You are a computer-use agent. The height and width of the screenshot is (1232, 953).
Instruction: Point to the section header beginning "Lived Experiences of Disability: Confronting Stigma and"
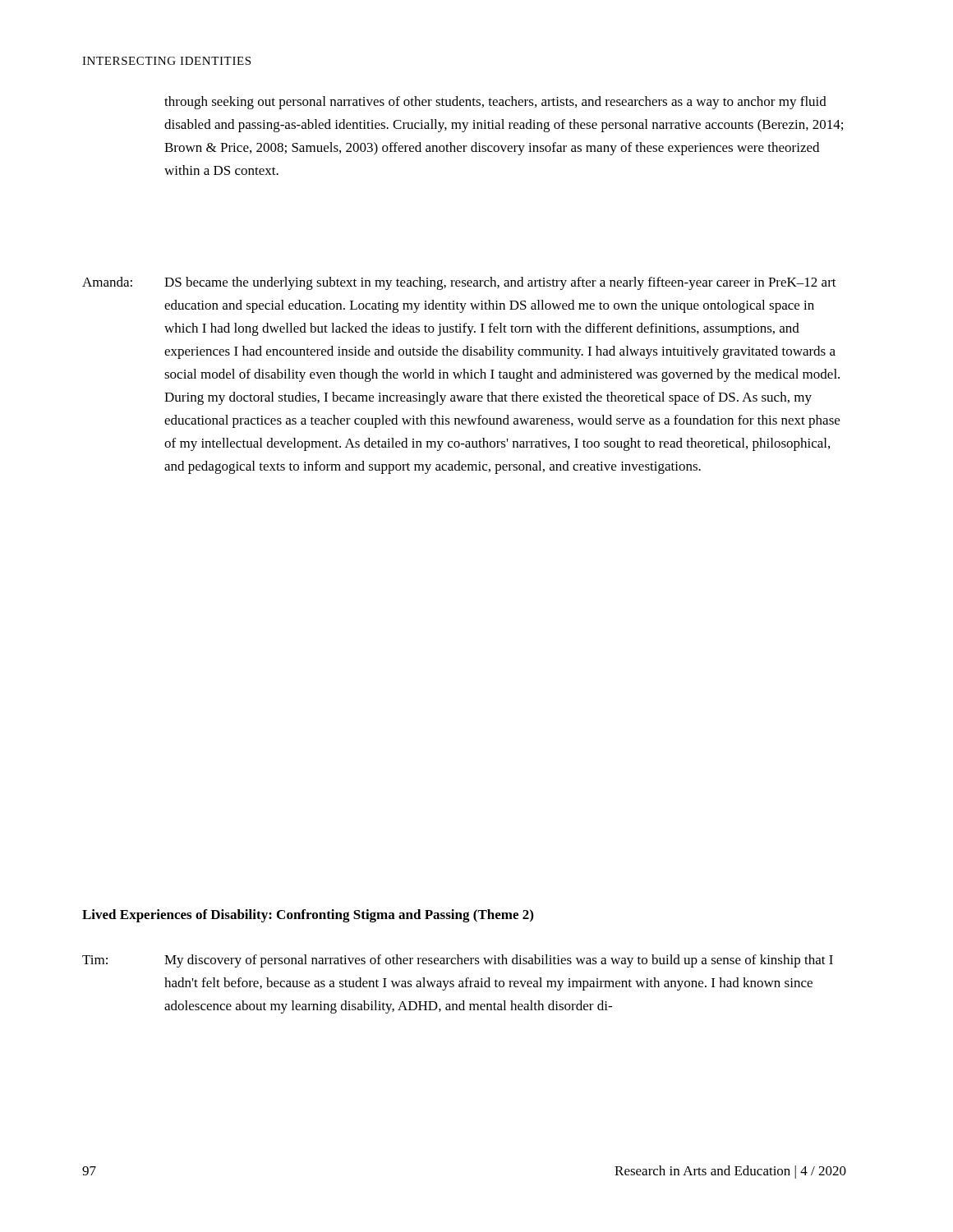(308, 915)
